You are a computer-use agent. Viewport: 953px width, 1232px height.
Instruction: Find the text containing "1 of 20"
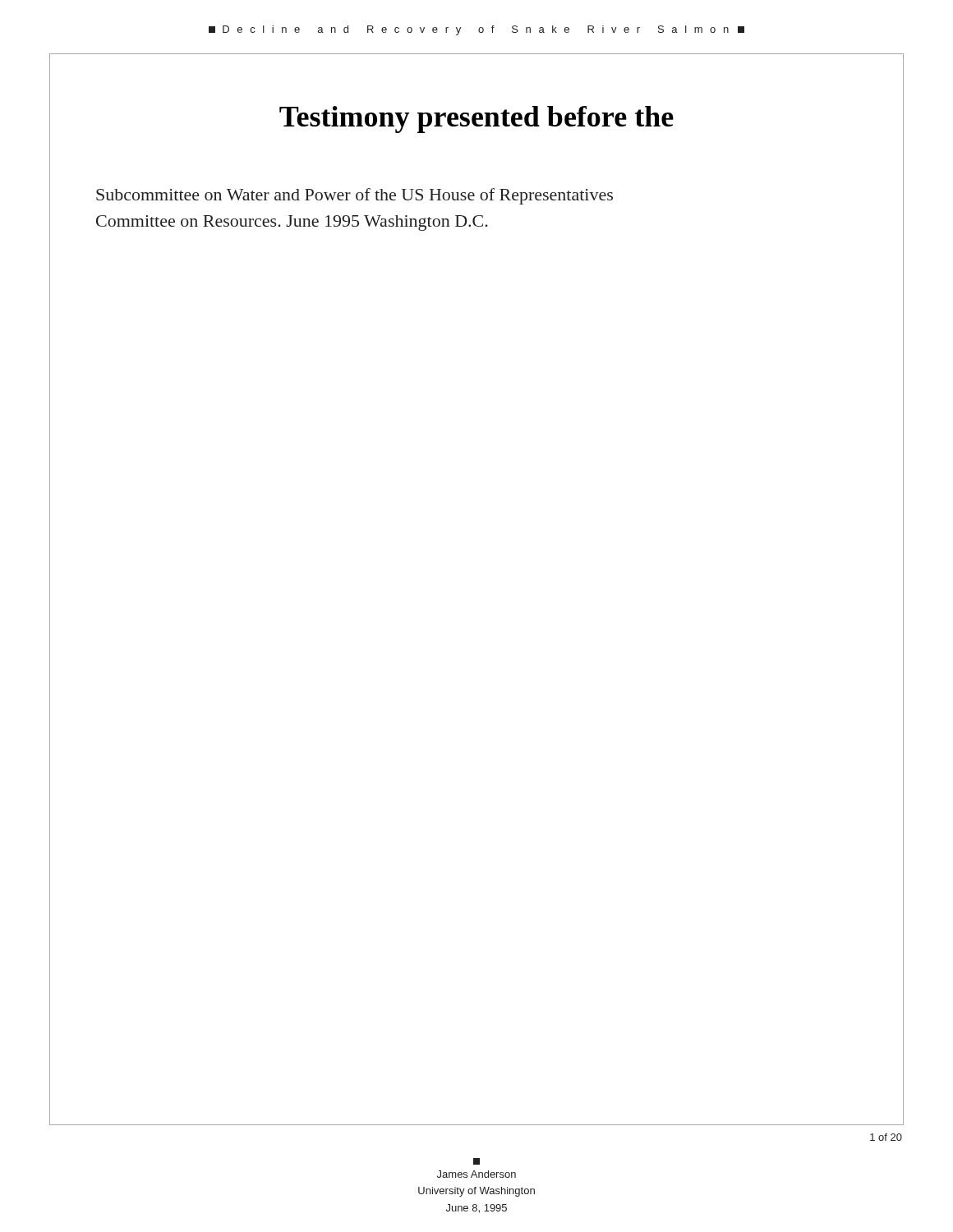(x=886, y=1137)
